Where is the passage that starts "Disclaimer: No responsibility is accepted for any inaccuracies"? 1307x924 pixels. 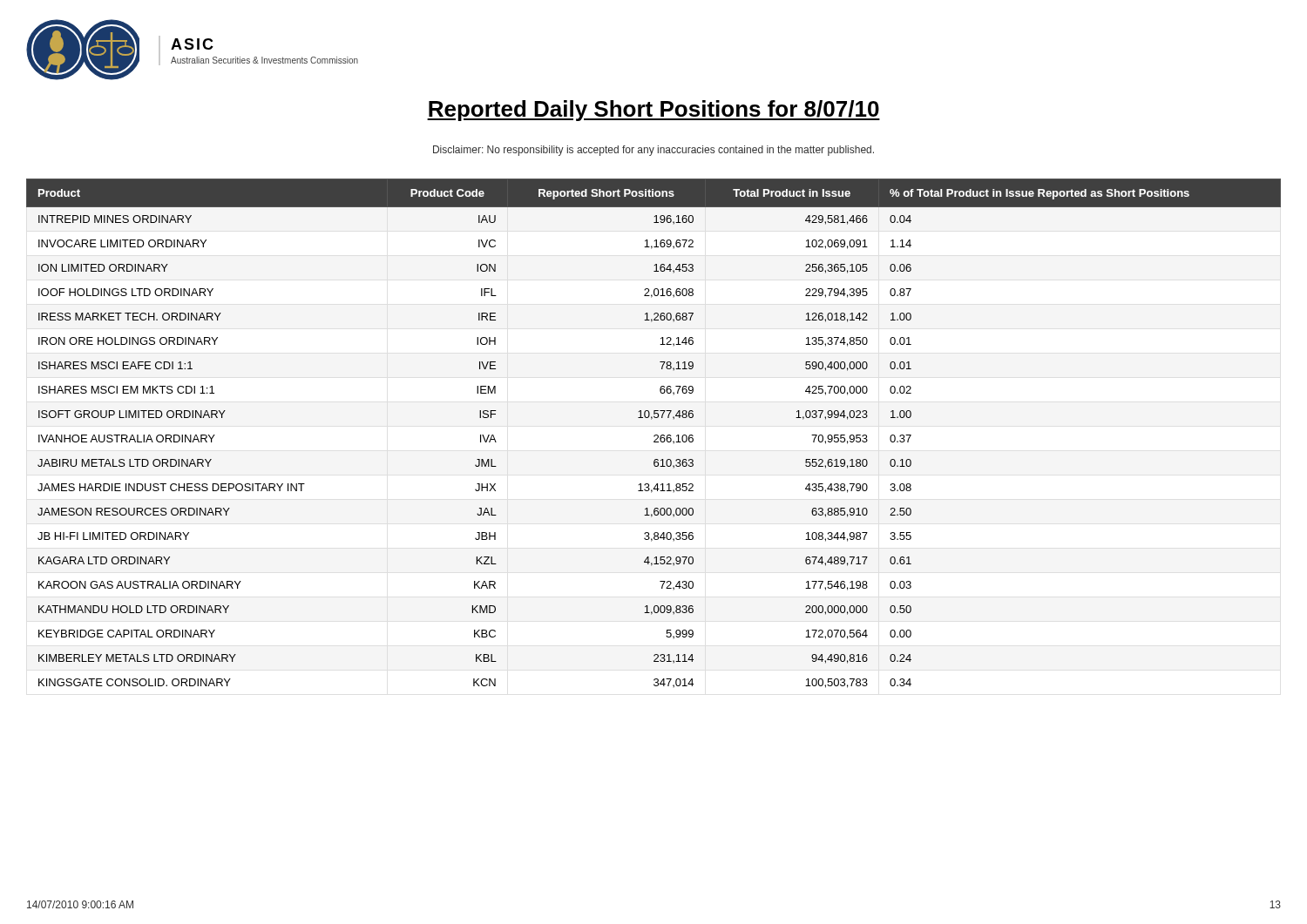point(654,150)
